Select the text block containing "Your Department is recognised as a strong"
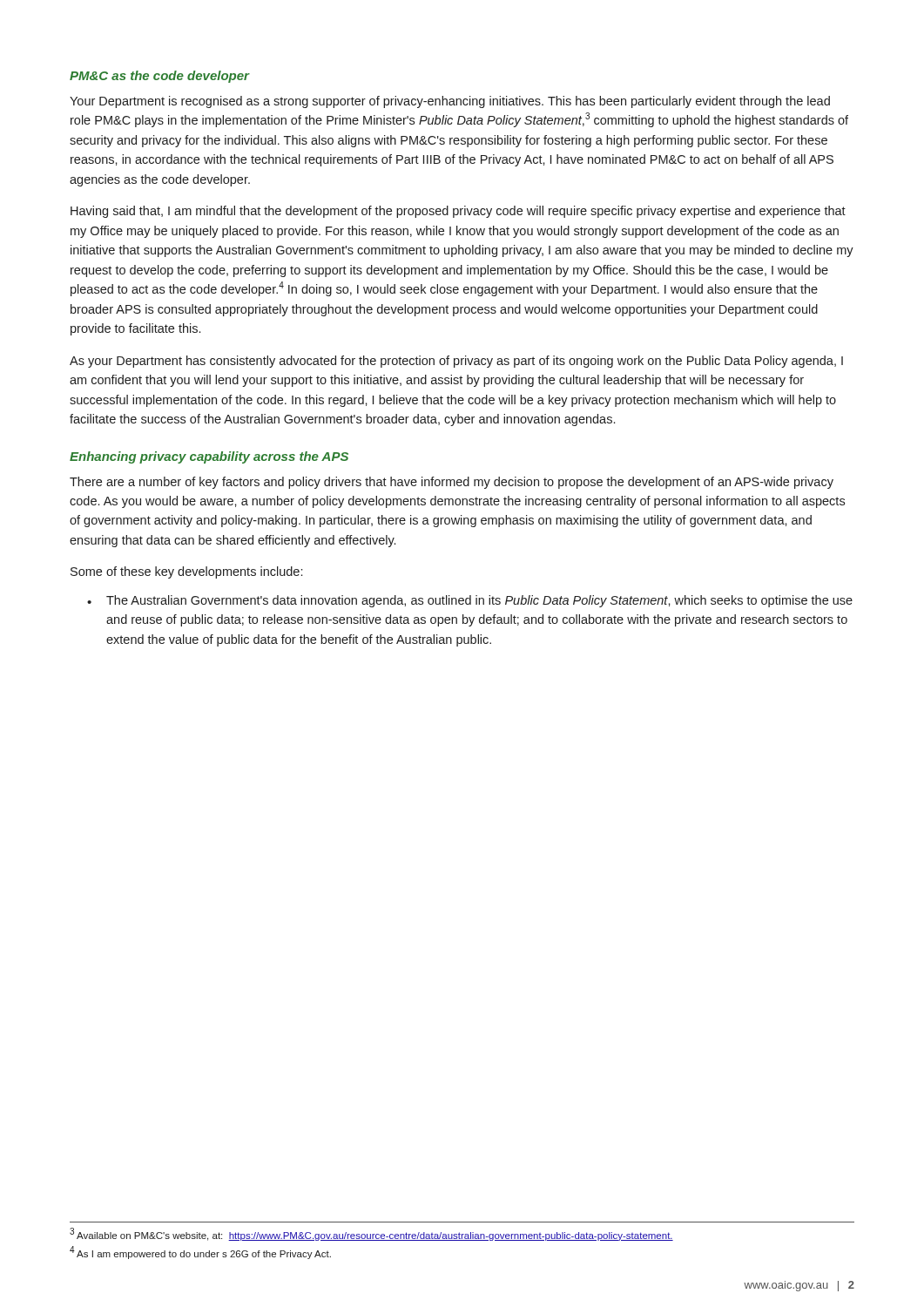Viewport: 924px width, 1307px height. point(459,140)
